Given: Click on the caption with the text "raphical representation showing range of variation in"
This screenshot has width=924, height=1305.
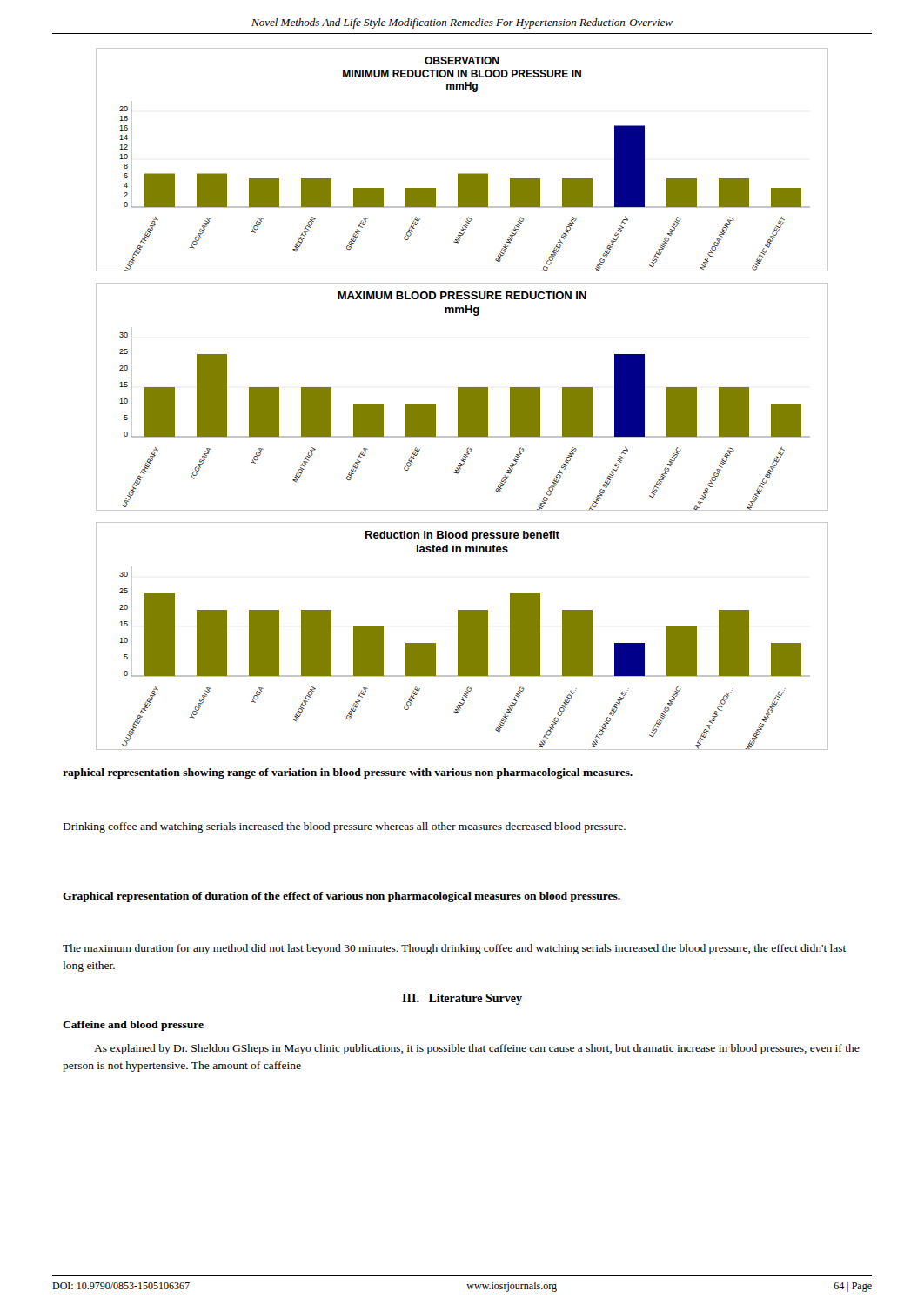Looking at the screenshot, I should [x=348, y=772].
